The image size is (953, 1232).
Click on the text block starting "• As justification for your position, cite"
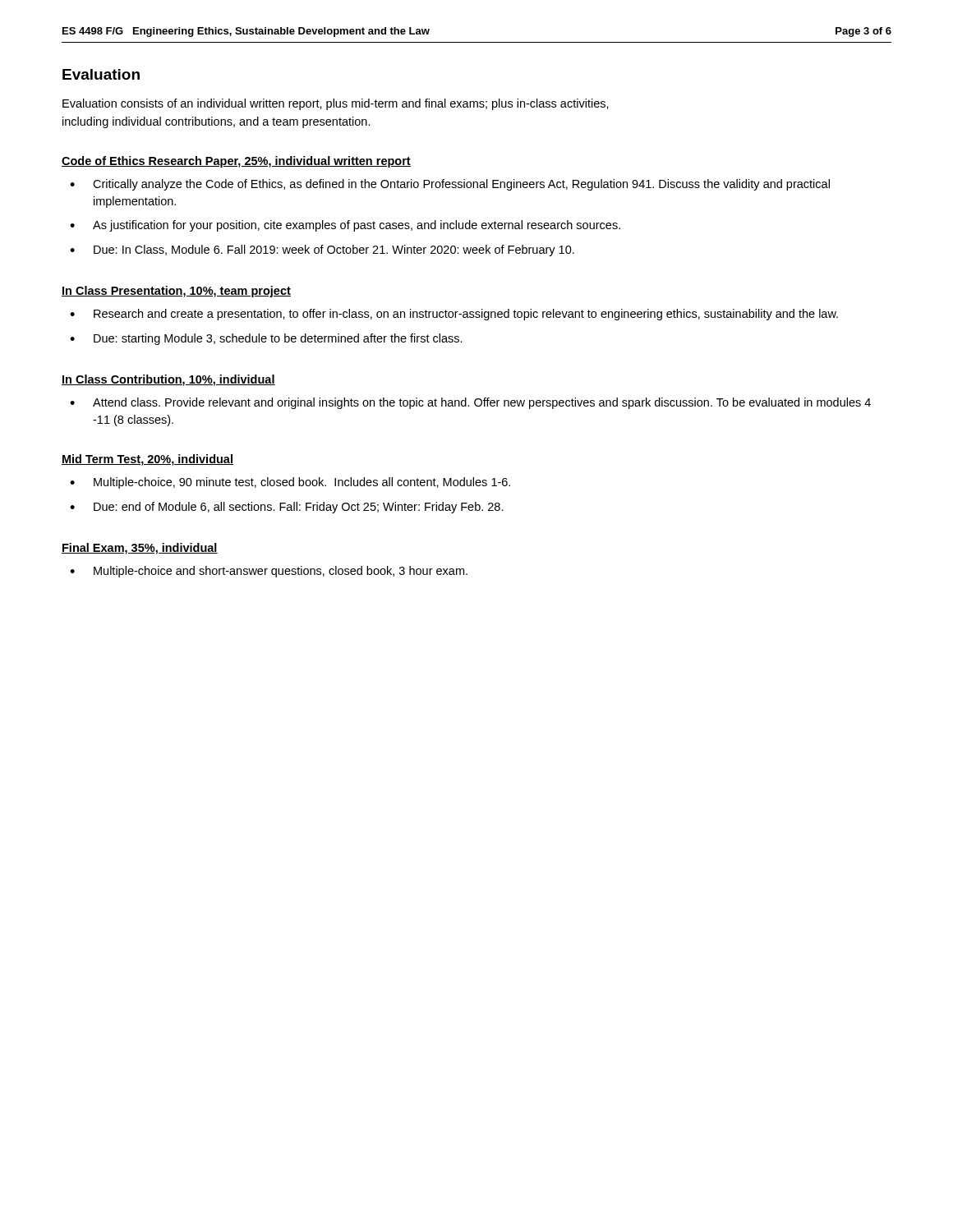[x=476, y=226]
